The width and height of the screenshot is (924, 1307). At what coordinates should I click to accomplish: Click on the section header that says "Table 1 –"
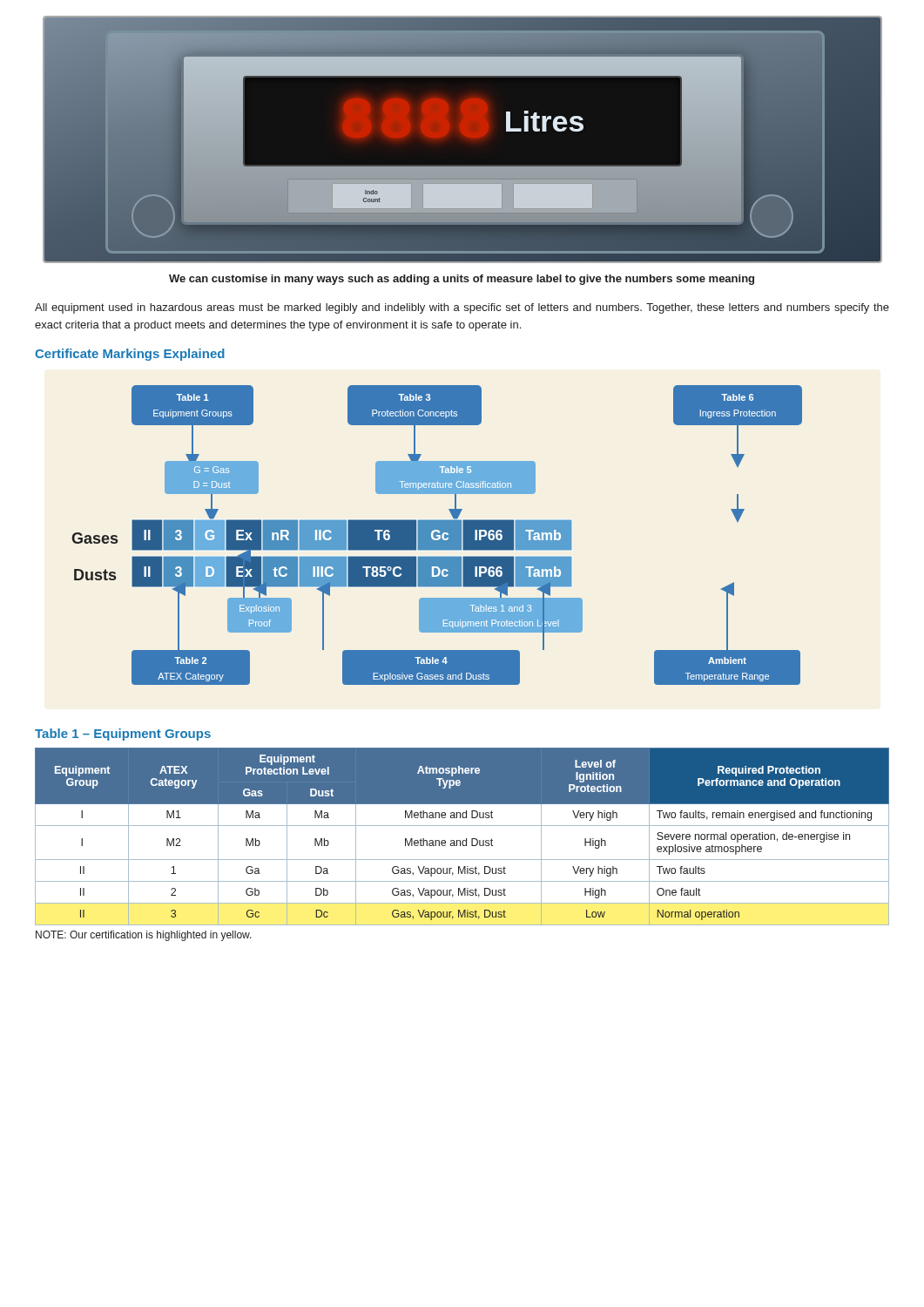pos(123,733)
